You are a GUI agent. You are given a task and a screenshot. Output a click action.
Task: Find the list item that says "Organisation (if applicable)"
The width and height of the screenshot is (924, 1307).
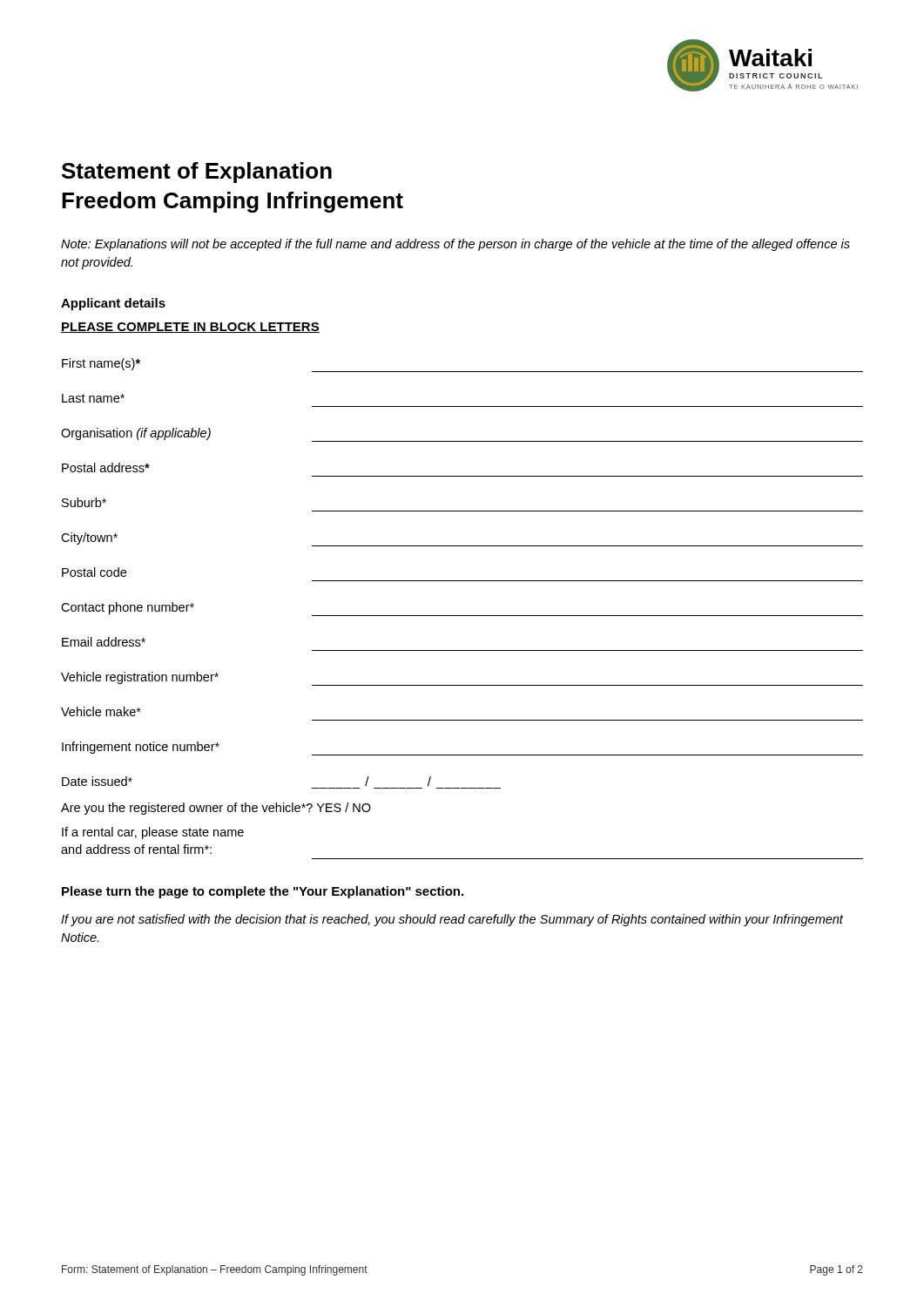pos(462,434)
